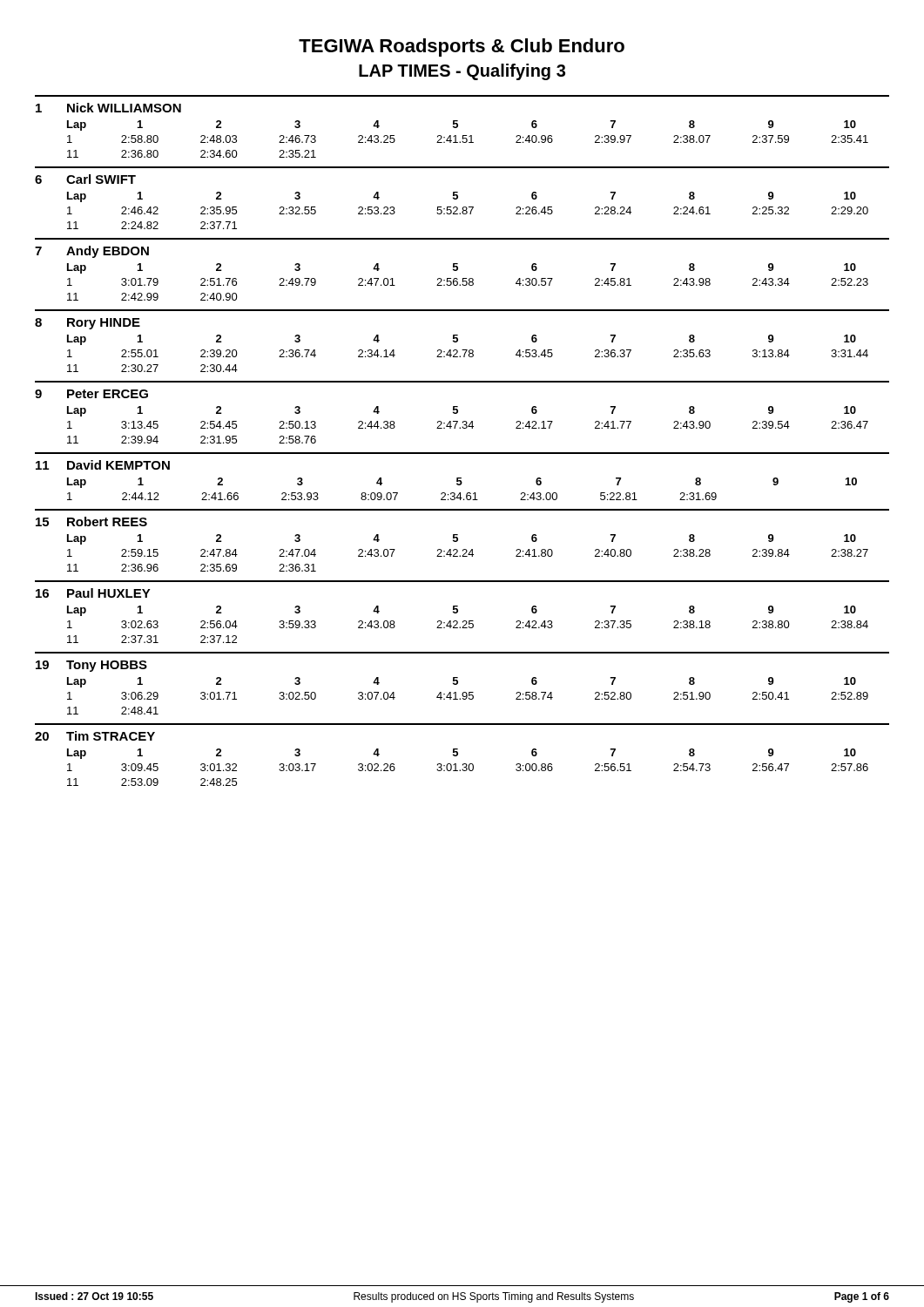This screenshot has height=1307, width=924.
Task: Select the element starting "TEGIWA Roadsports &"
Action: click(x=462, y=46)
